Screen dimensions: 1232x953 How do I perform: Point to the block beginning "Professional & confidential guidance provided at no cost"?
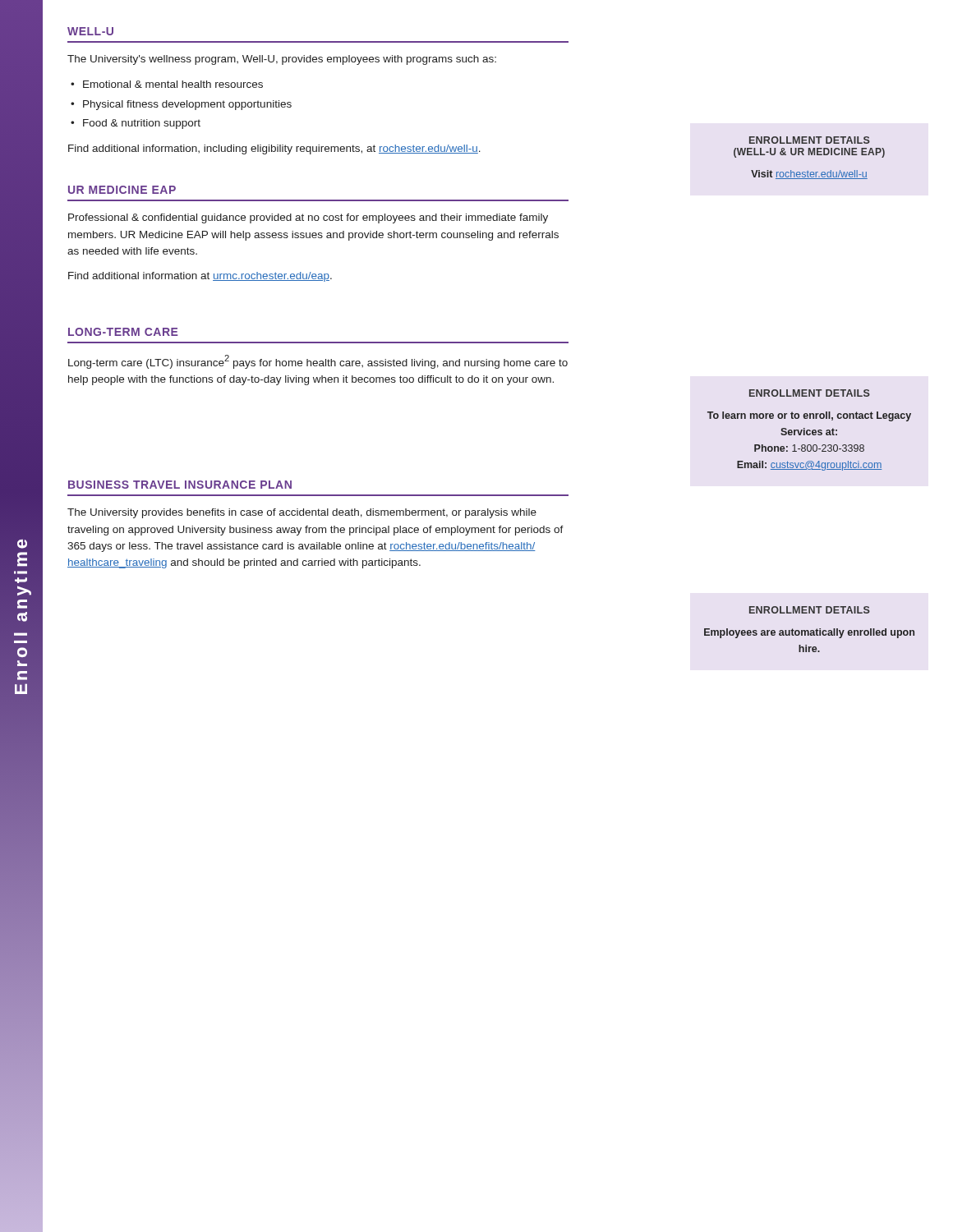tap(313, 234)
